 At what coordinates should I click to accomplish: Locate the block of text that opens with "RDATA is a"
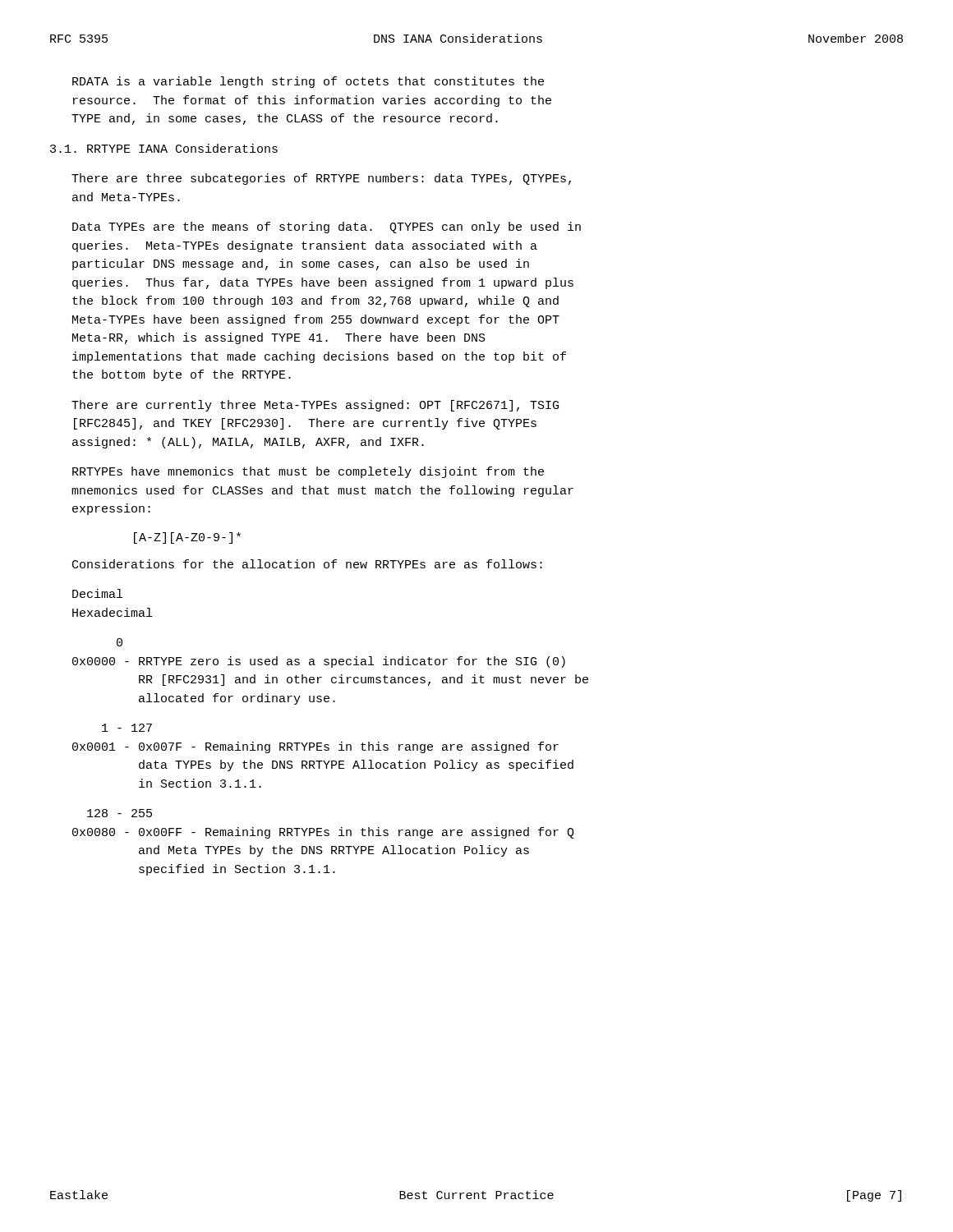(301, 101)
